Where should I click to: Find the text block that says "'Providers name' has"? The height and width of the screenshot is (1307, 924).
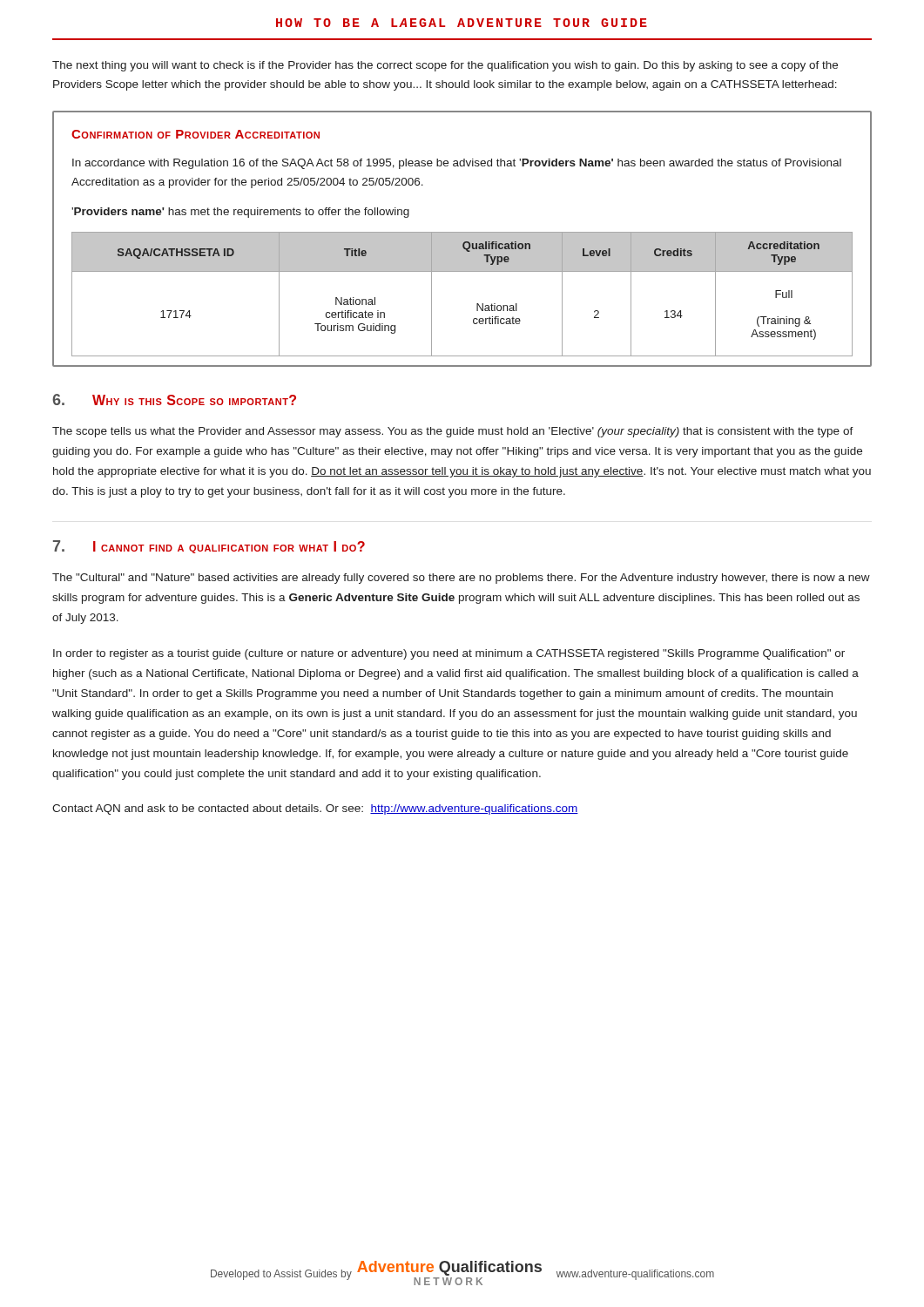[x=240, y=211]
